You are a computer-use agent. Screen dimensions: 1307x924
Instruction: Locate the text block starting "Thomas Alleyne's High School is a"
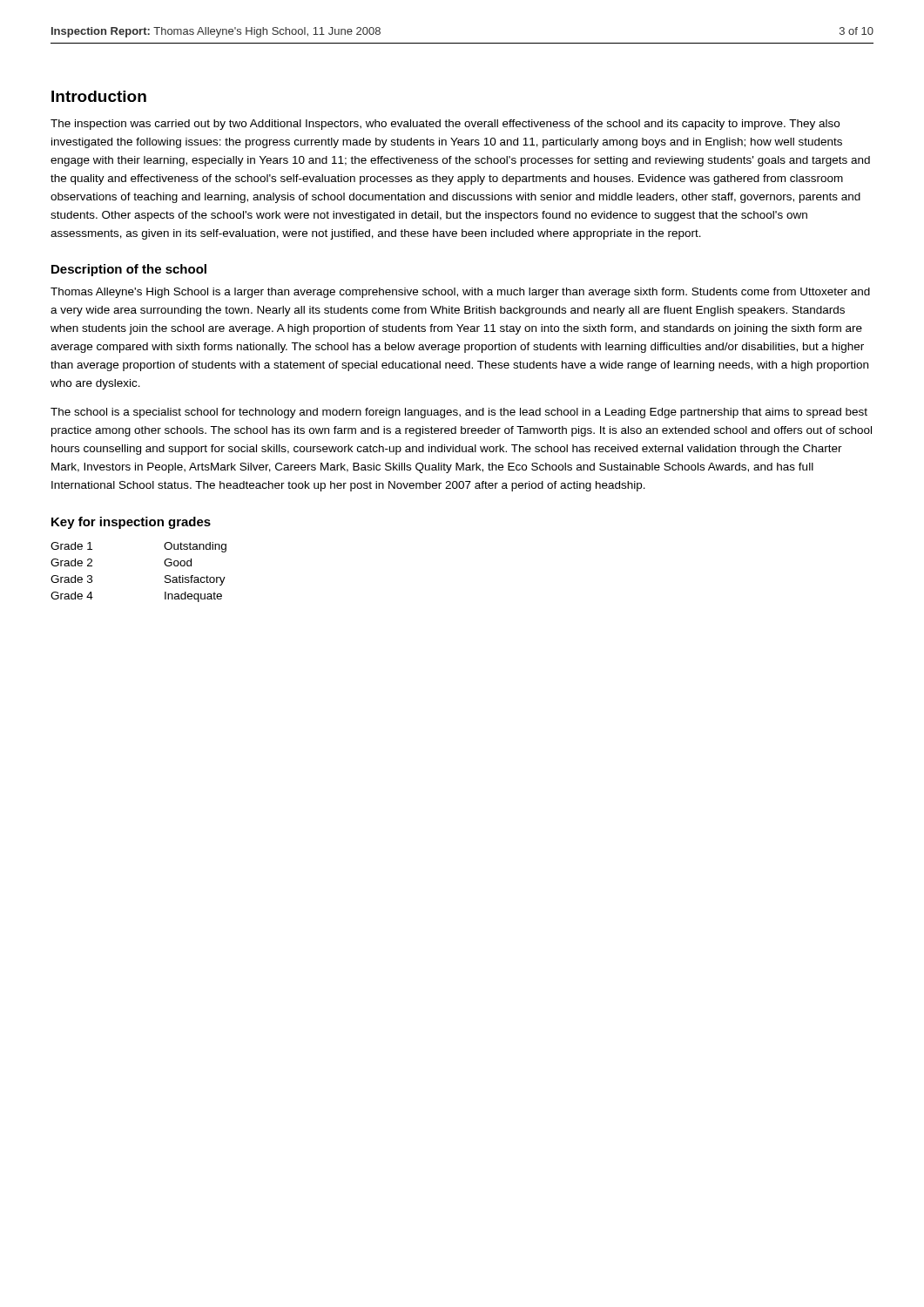[460, 337]
